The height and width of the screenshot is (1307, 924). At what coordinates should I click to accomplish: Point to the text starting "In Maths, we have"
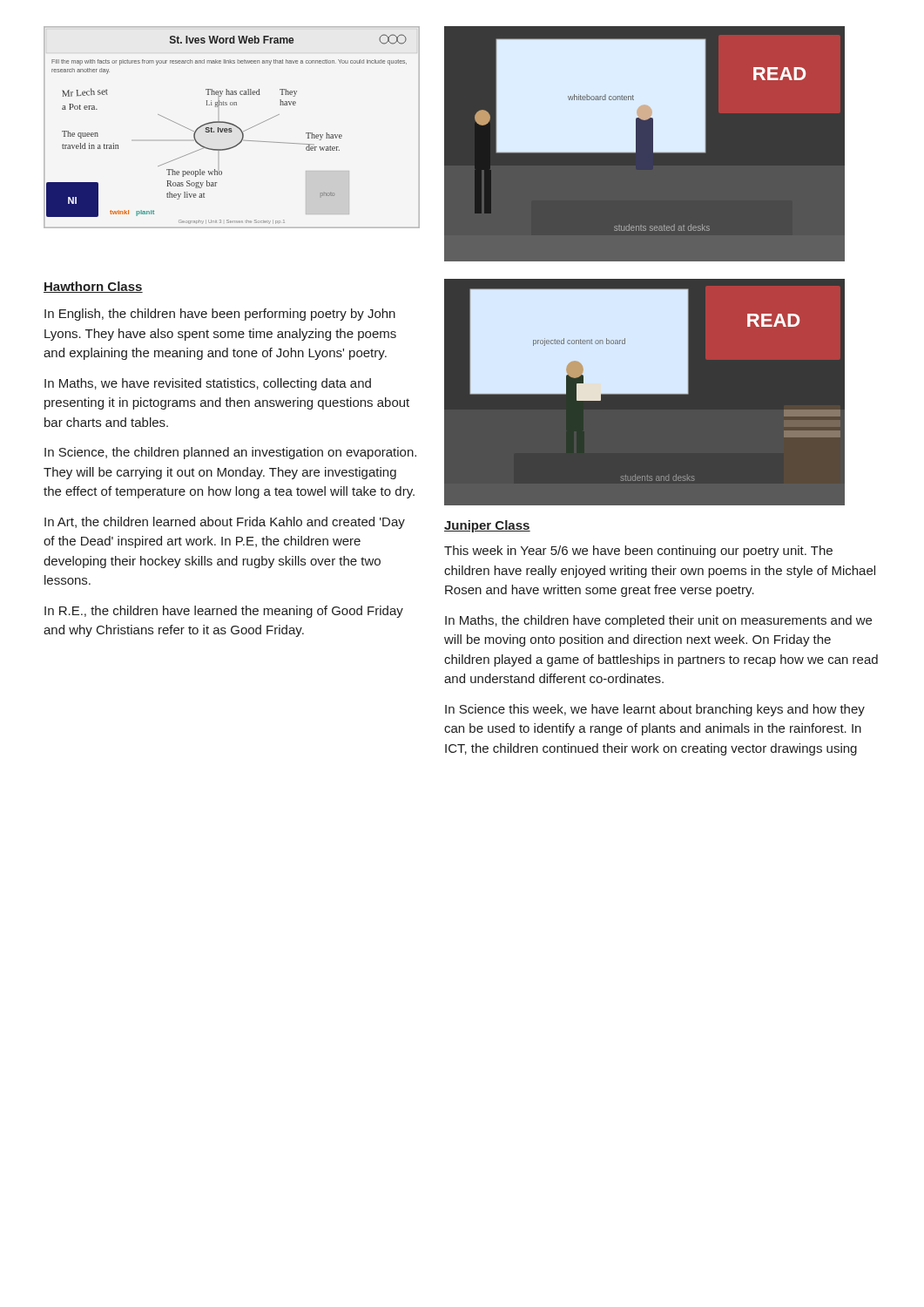pyautogui.click(x=231, y=403)
